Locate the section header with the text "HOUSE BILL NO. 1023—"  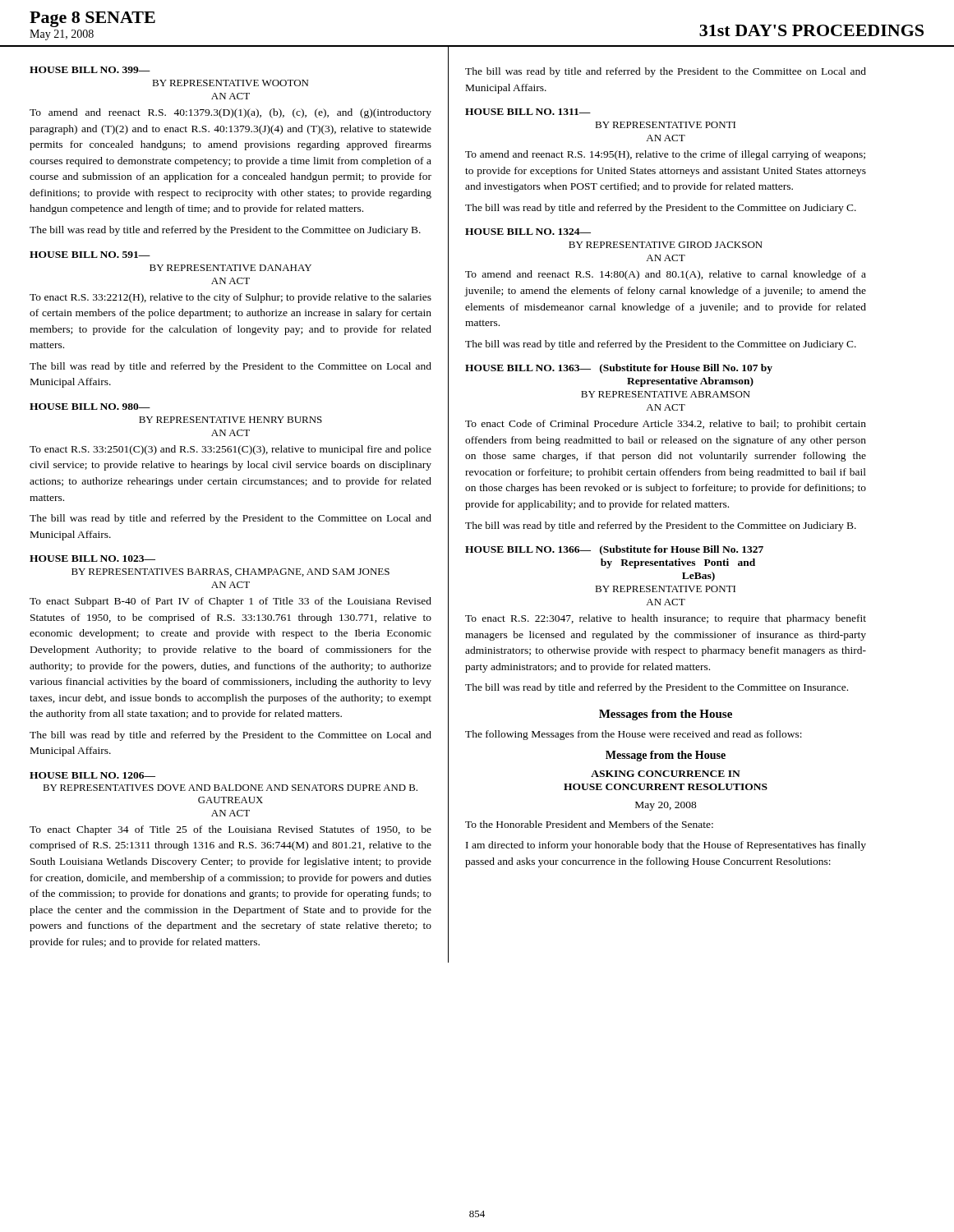pos(92,558)
